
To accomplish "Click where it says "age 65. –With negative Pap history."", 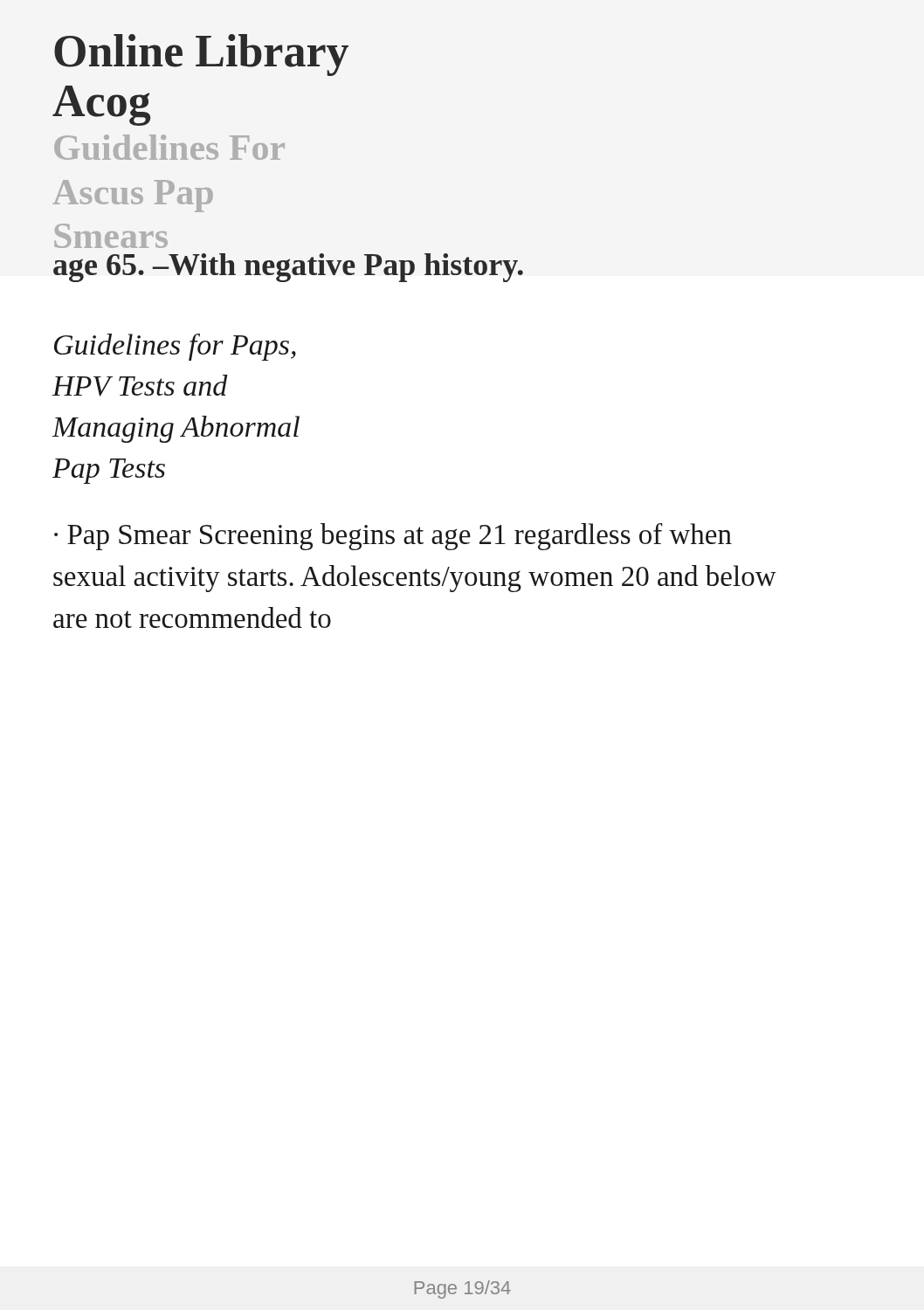I will tap(288, 265).
